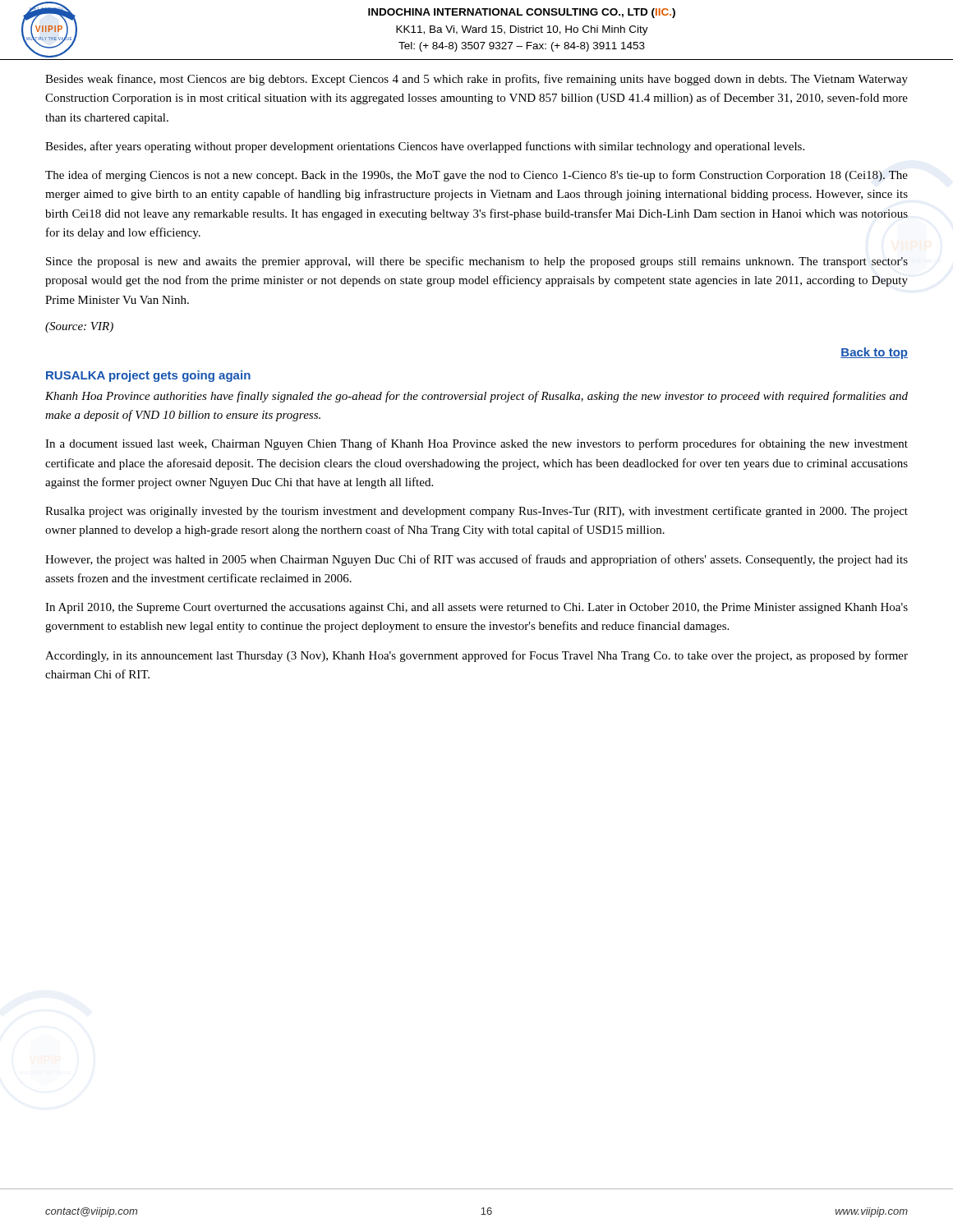
Task: Navigate to the element starting "However, the project was halted in 2005"
Action: [476, 568]
